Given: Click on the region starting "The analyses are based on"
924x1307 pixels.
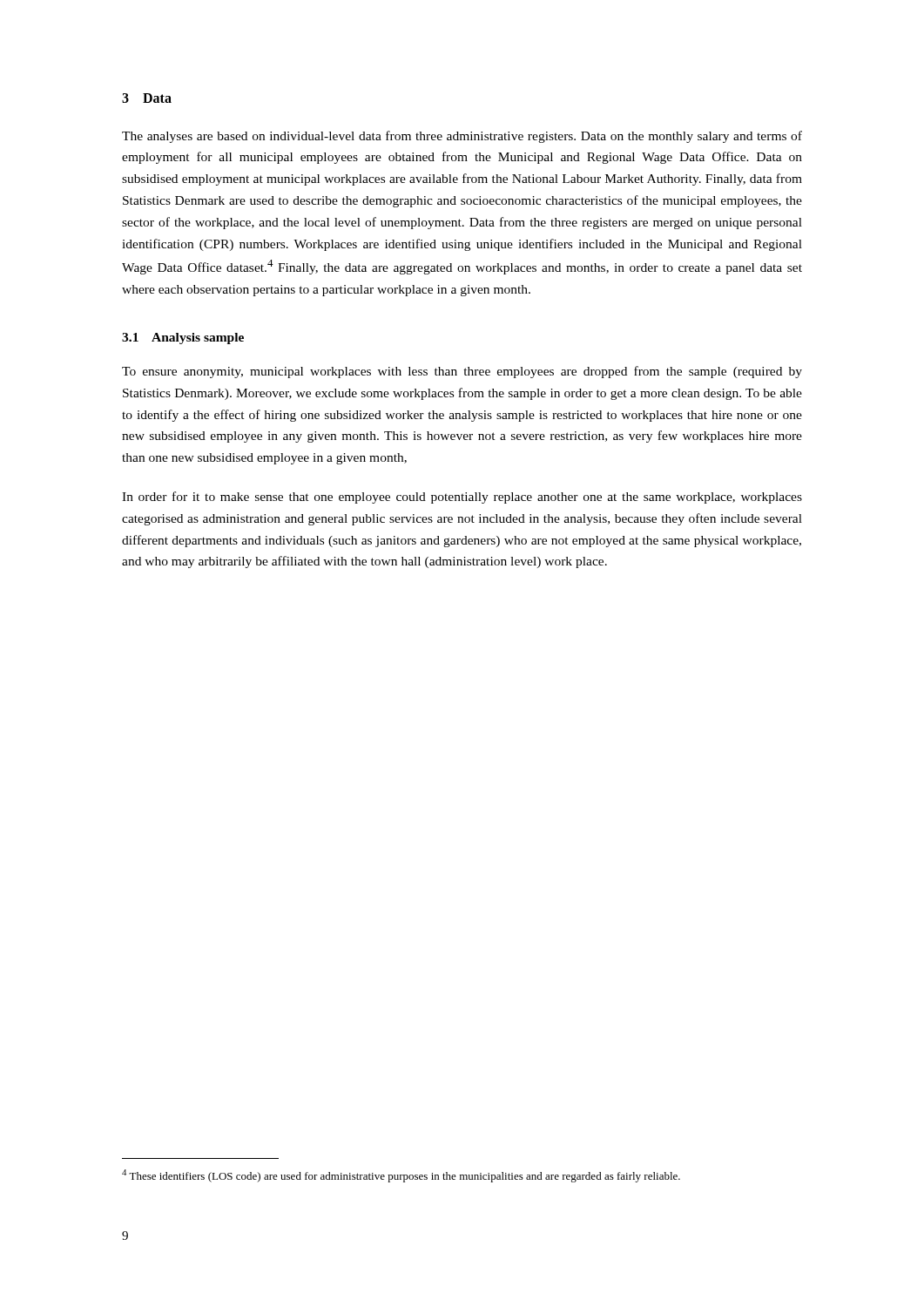Looking at the screenshot, I should 462,212.
